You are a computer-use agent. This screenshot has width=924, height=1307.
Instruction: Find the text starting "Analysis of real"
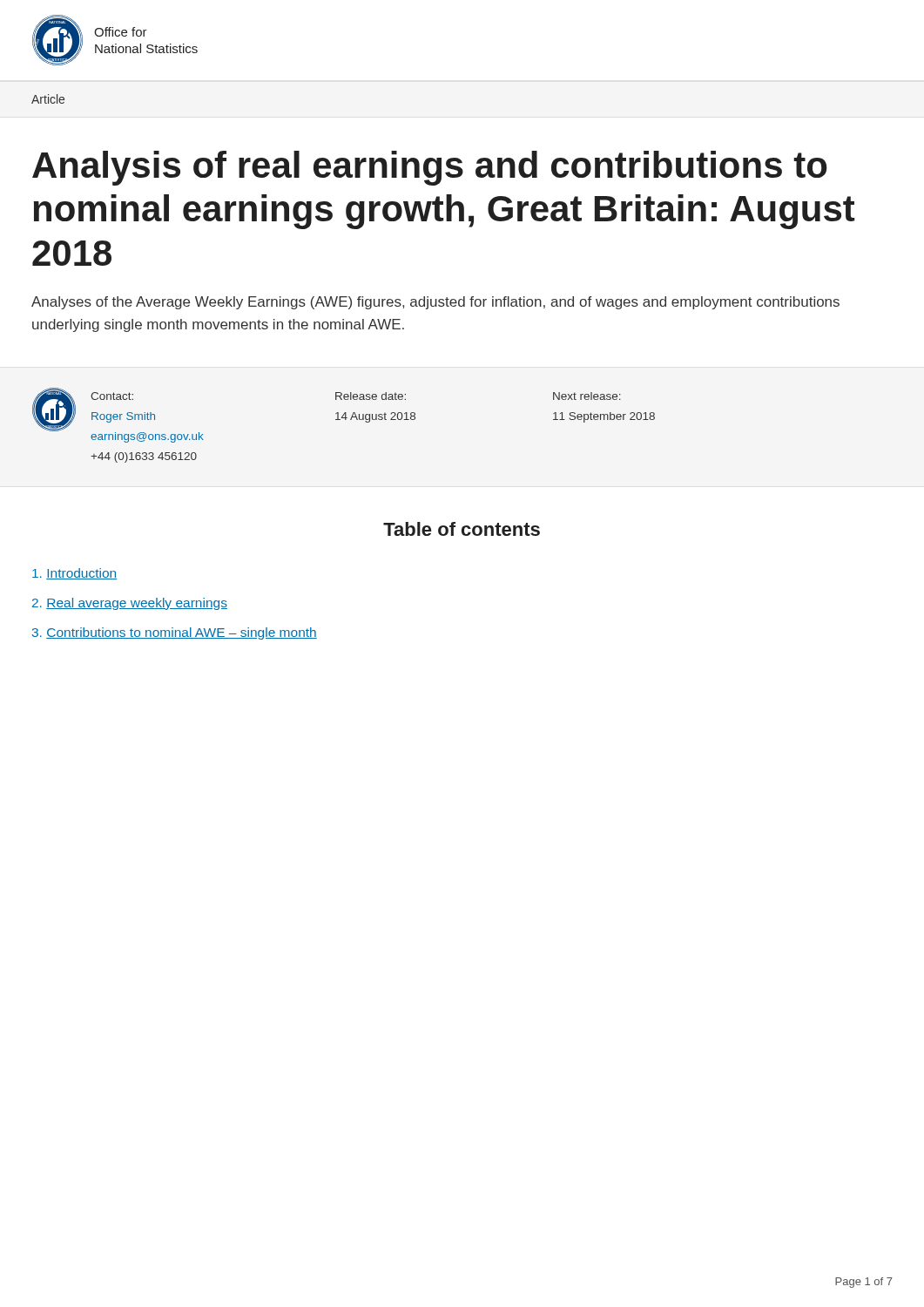[462, 210]
